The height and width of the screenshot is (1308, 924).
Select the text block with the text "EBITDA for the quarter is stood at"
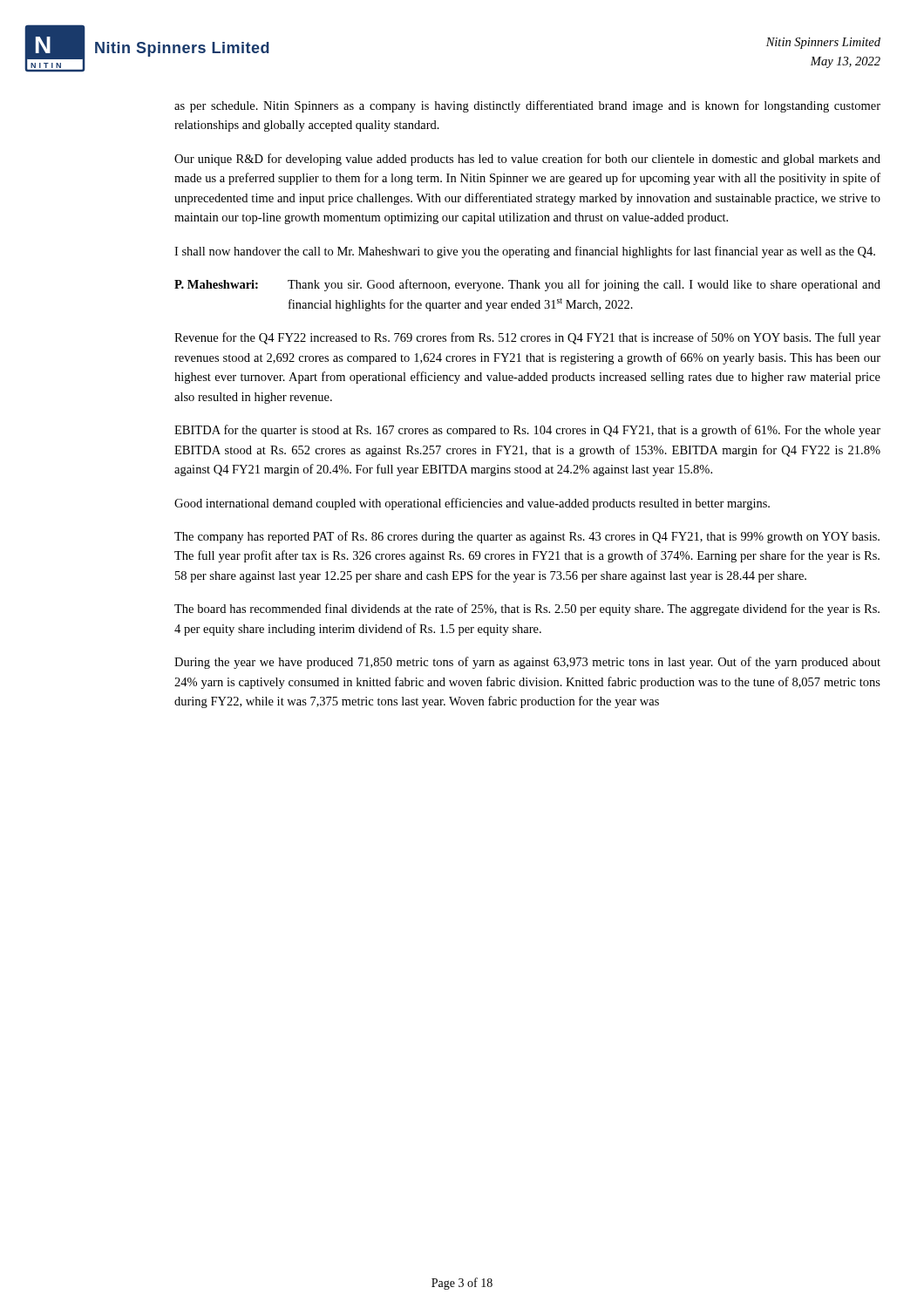[527, 450]
